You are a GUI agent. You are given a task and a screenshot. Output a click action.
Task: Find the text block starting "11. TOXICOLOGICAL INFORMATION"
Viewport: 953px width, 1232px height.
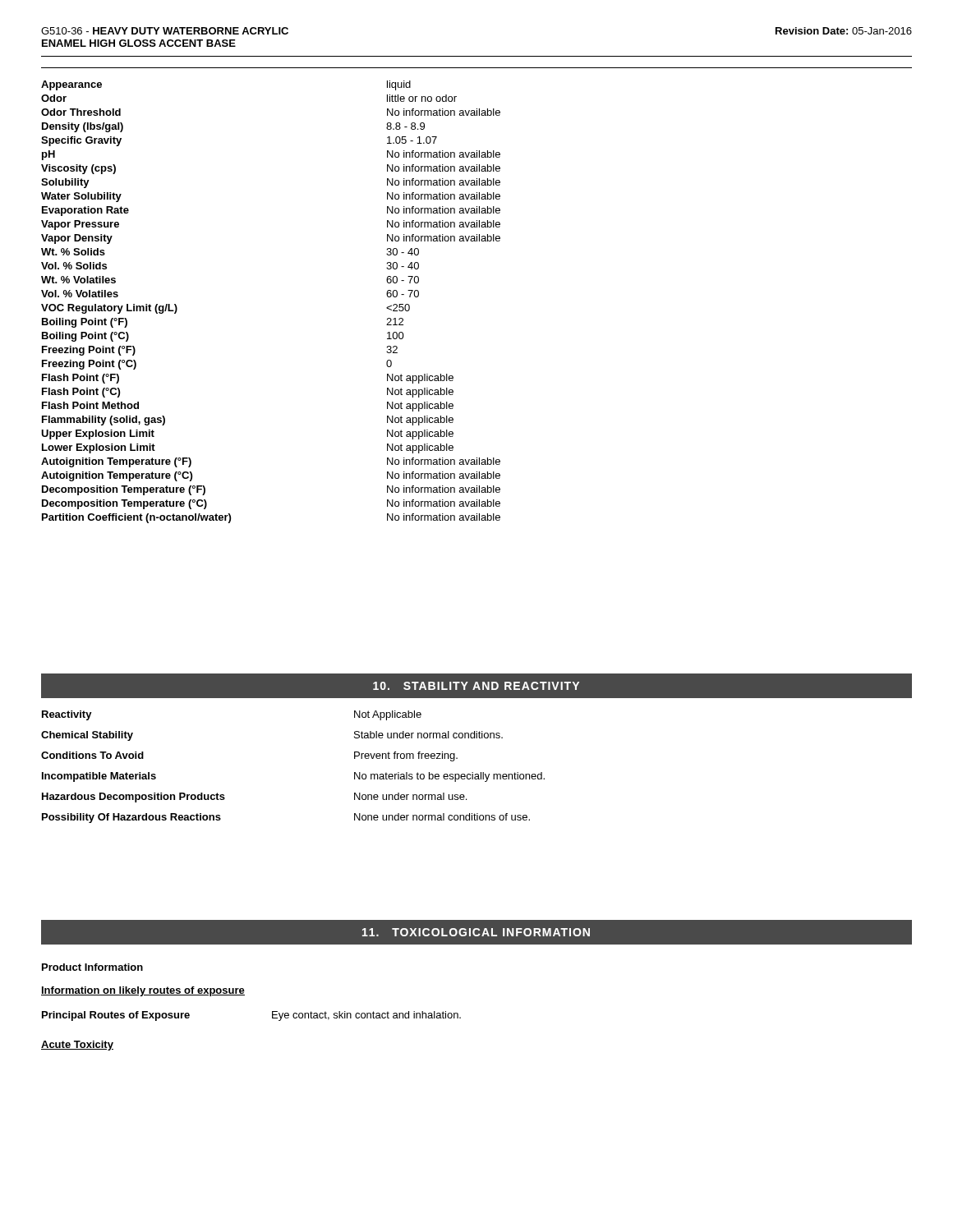[x=476, y=932]
